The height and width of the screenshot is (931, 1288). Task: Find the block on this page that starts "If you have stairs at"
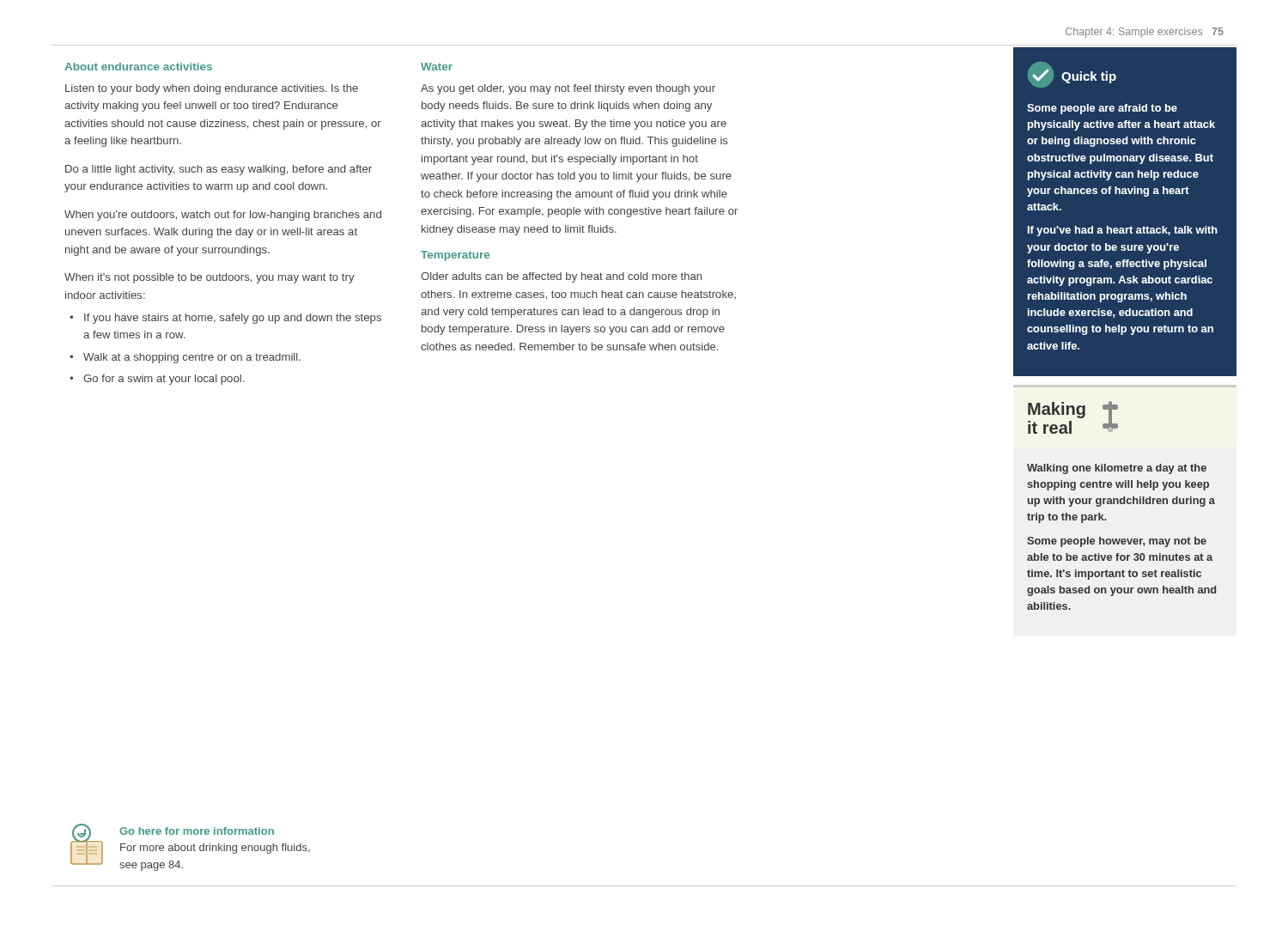(x=232, y=326)
